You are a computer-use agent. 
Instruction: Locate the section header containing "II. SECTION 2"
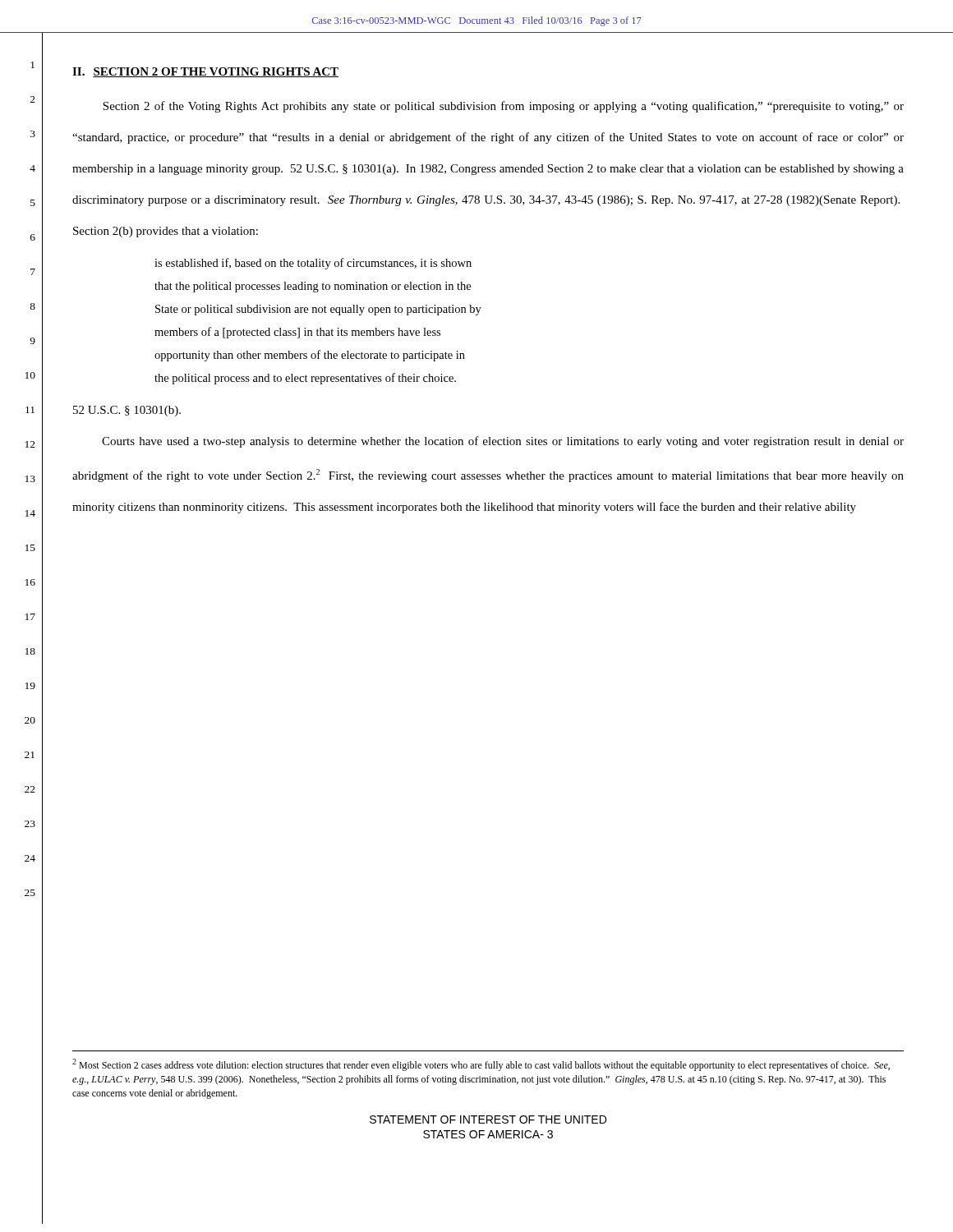tap(205, 71)
